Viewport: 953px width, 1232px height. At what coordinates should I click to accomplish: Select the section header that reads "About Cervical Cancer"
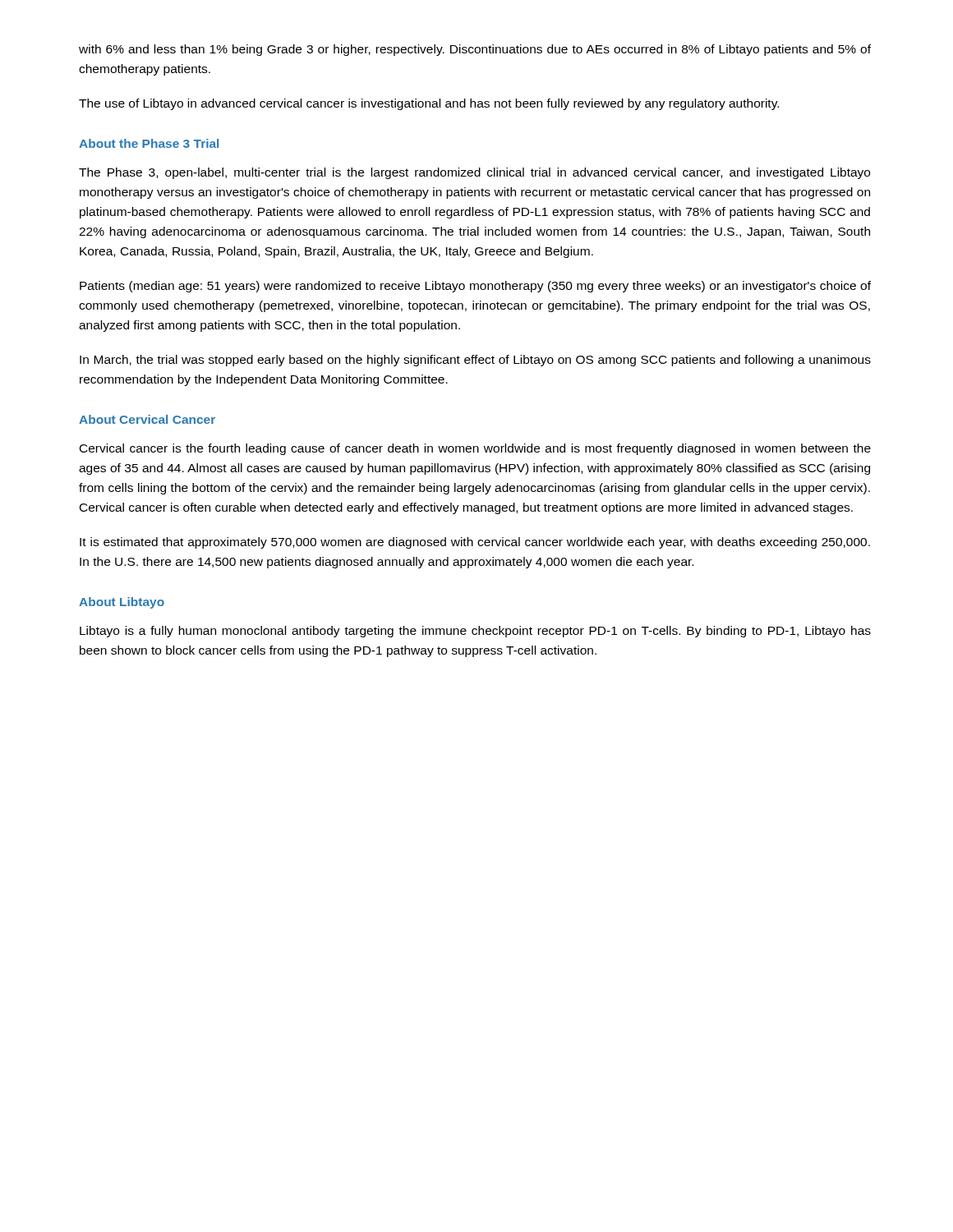(x=147, y=419)
